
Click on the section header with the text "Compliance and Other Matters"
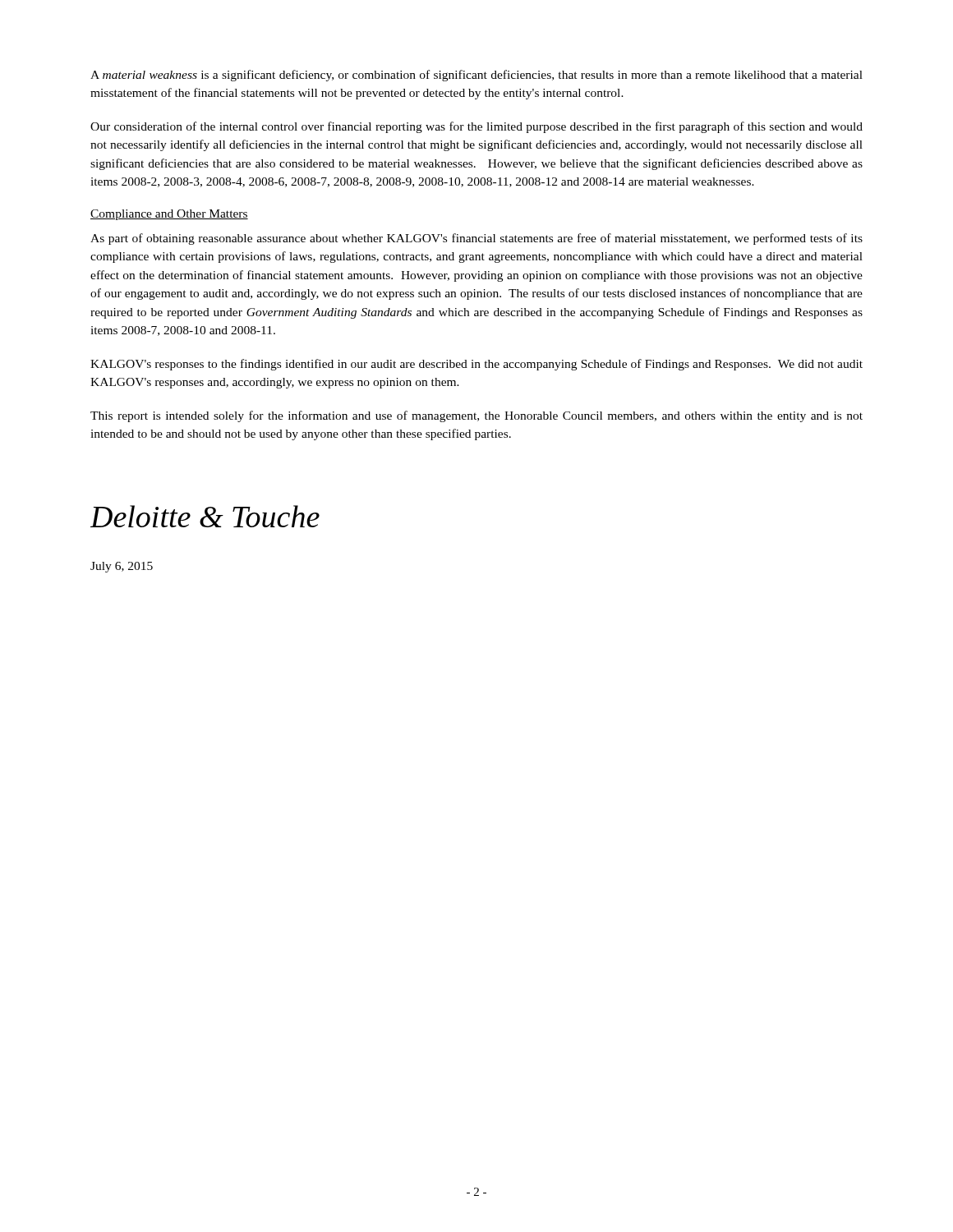tap(169, 213)
